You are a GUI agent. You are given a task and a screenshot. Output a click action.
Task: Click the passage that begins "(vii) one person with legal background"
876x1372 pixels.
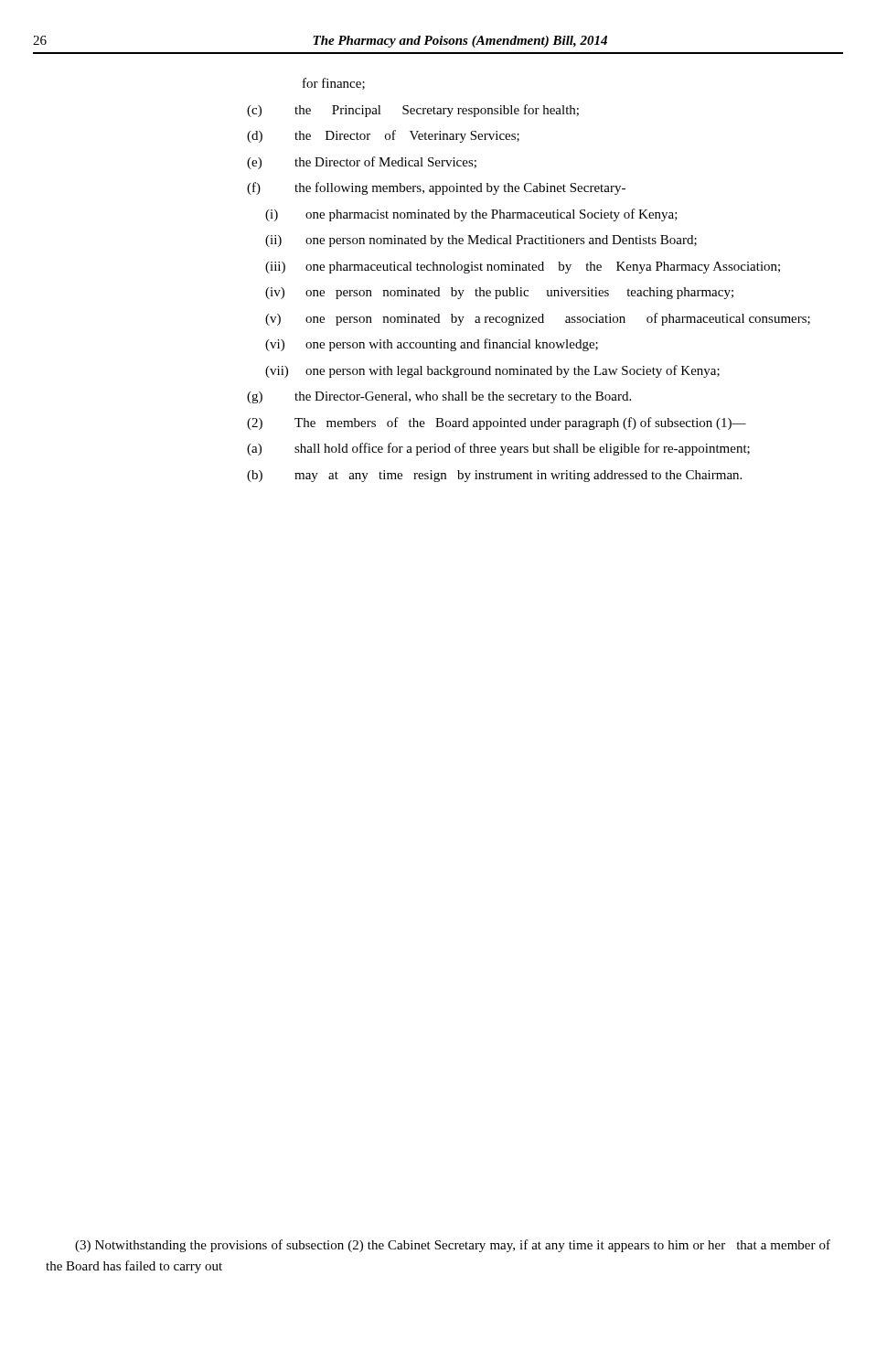(x=548, y=370)
